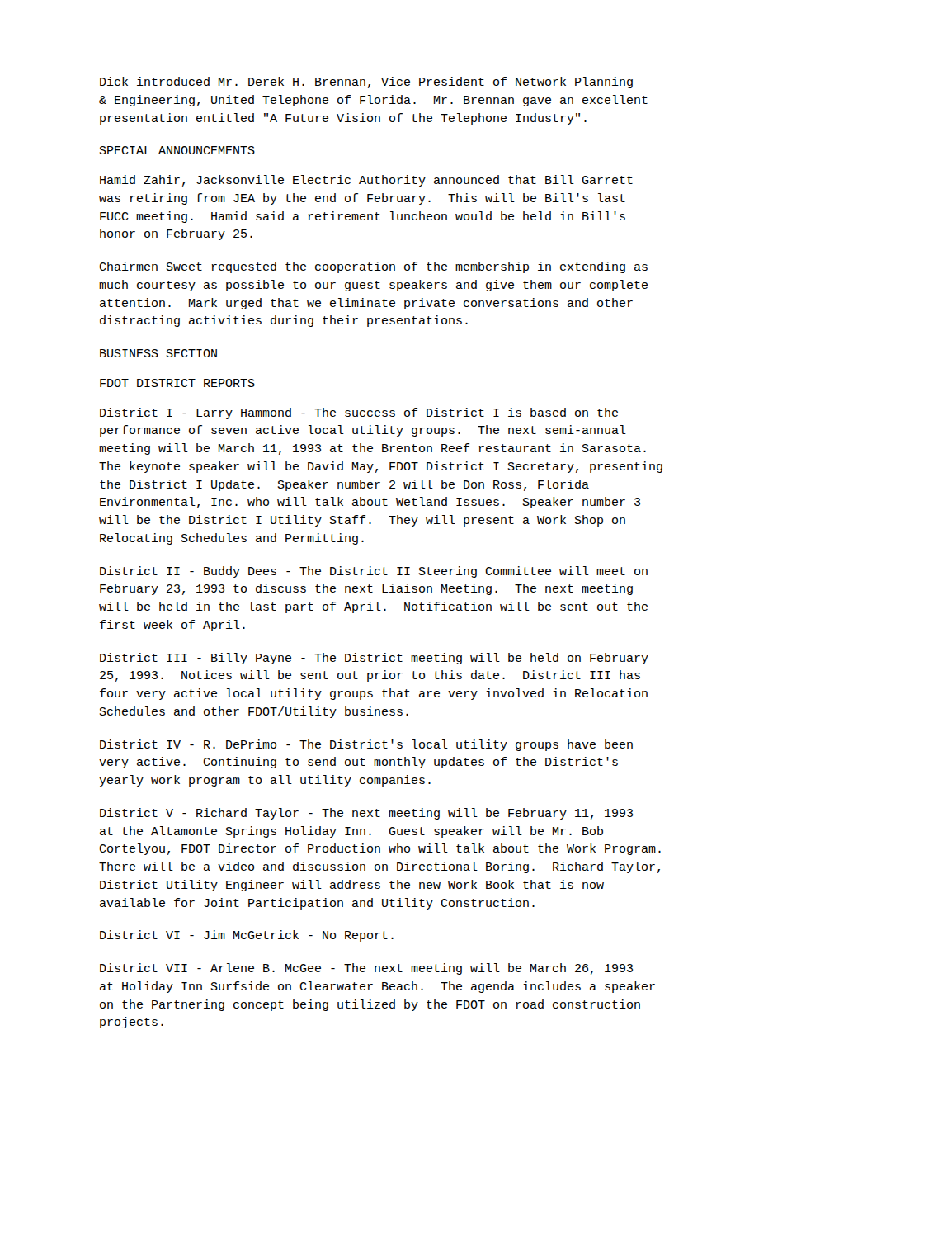Point to the passage starting "FDOT DISTRICT REPORTS"
This screenshot has width=952, height=1238.
tap(177, 384)
